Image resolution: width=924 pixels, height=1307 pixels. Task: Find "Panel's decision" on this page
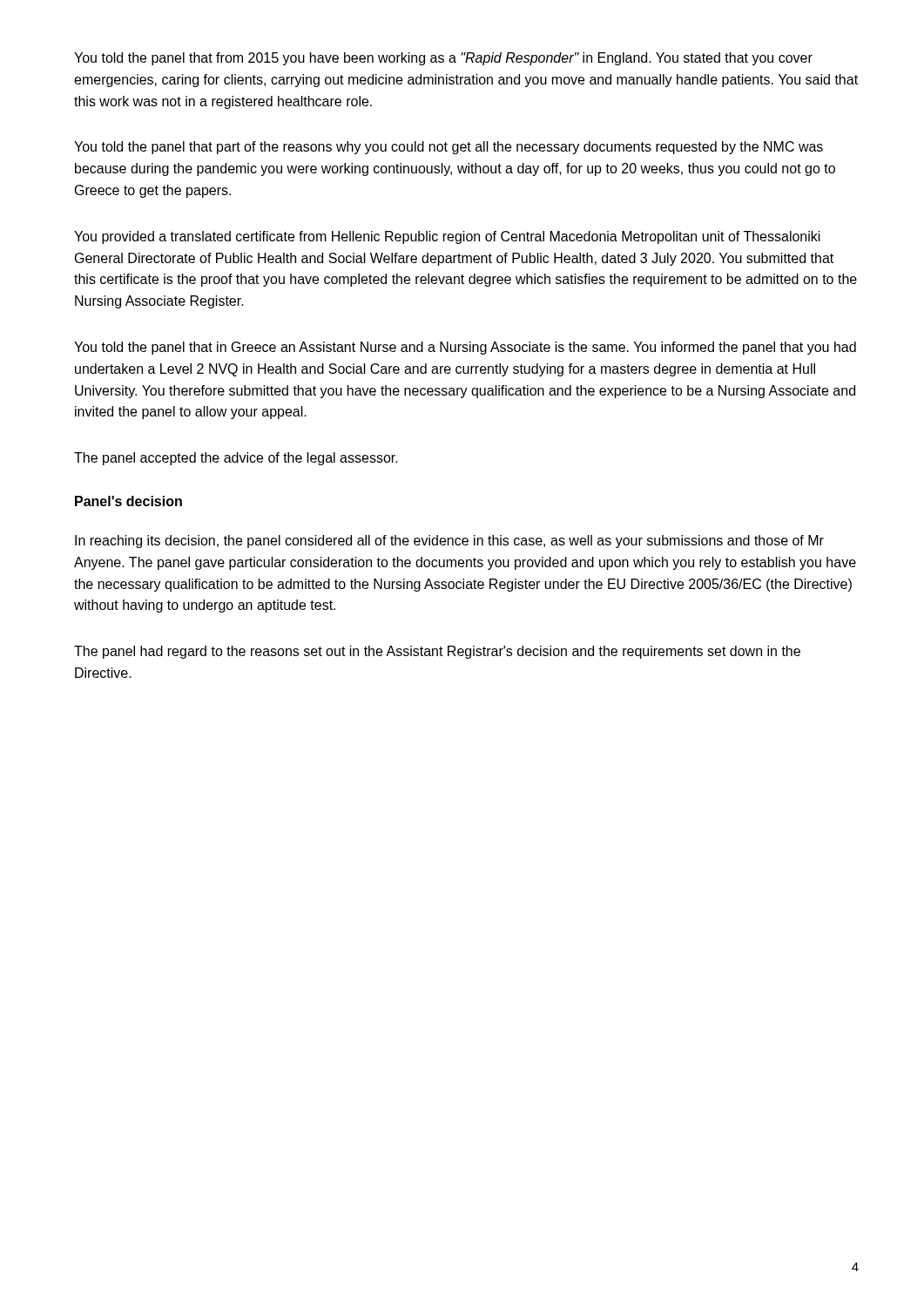coord(128,501)
